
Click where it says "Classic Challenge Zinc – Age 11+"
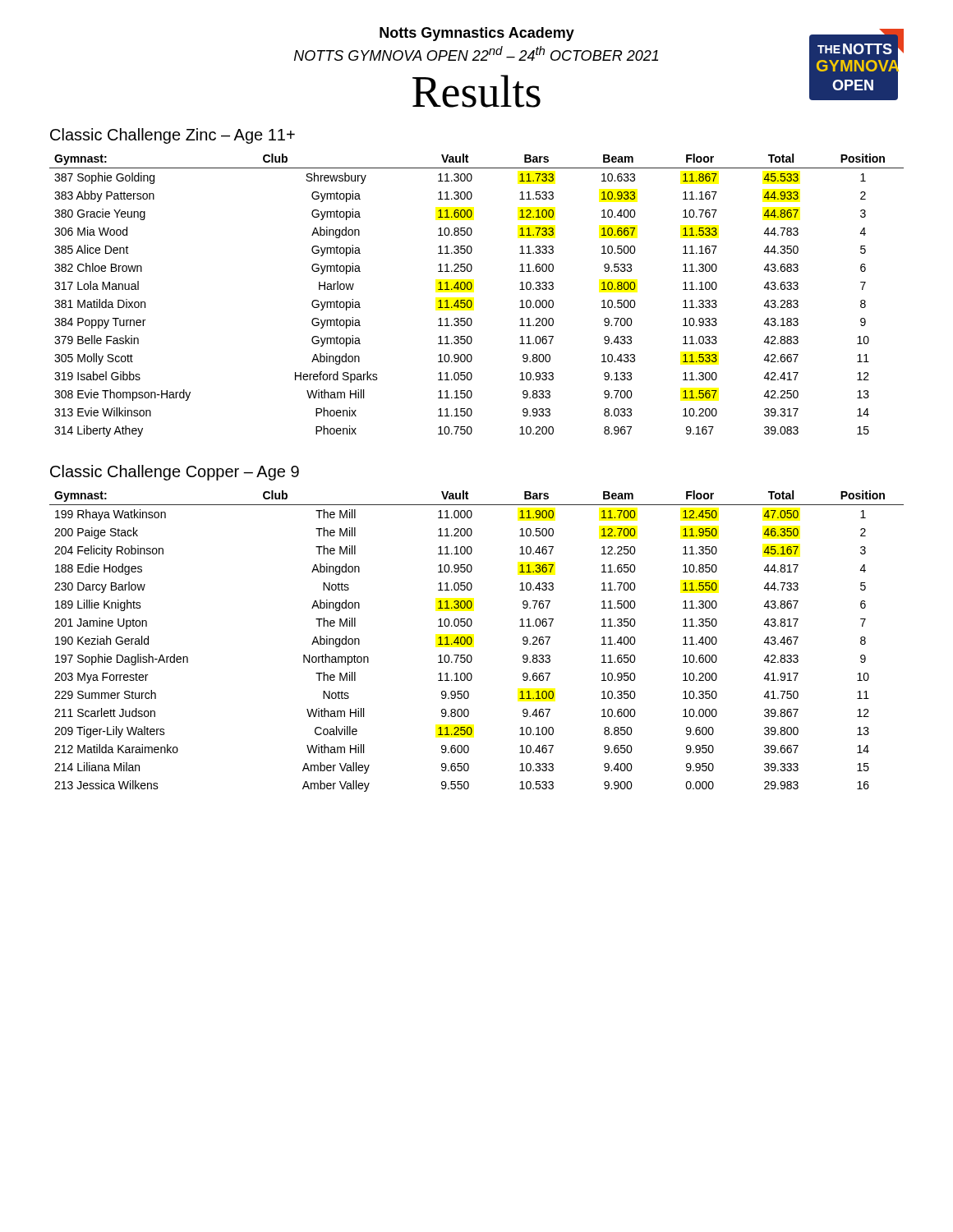click(x=172, y=135)
